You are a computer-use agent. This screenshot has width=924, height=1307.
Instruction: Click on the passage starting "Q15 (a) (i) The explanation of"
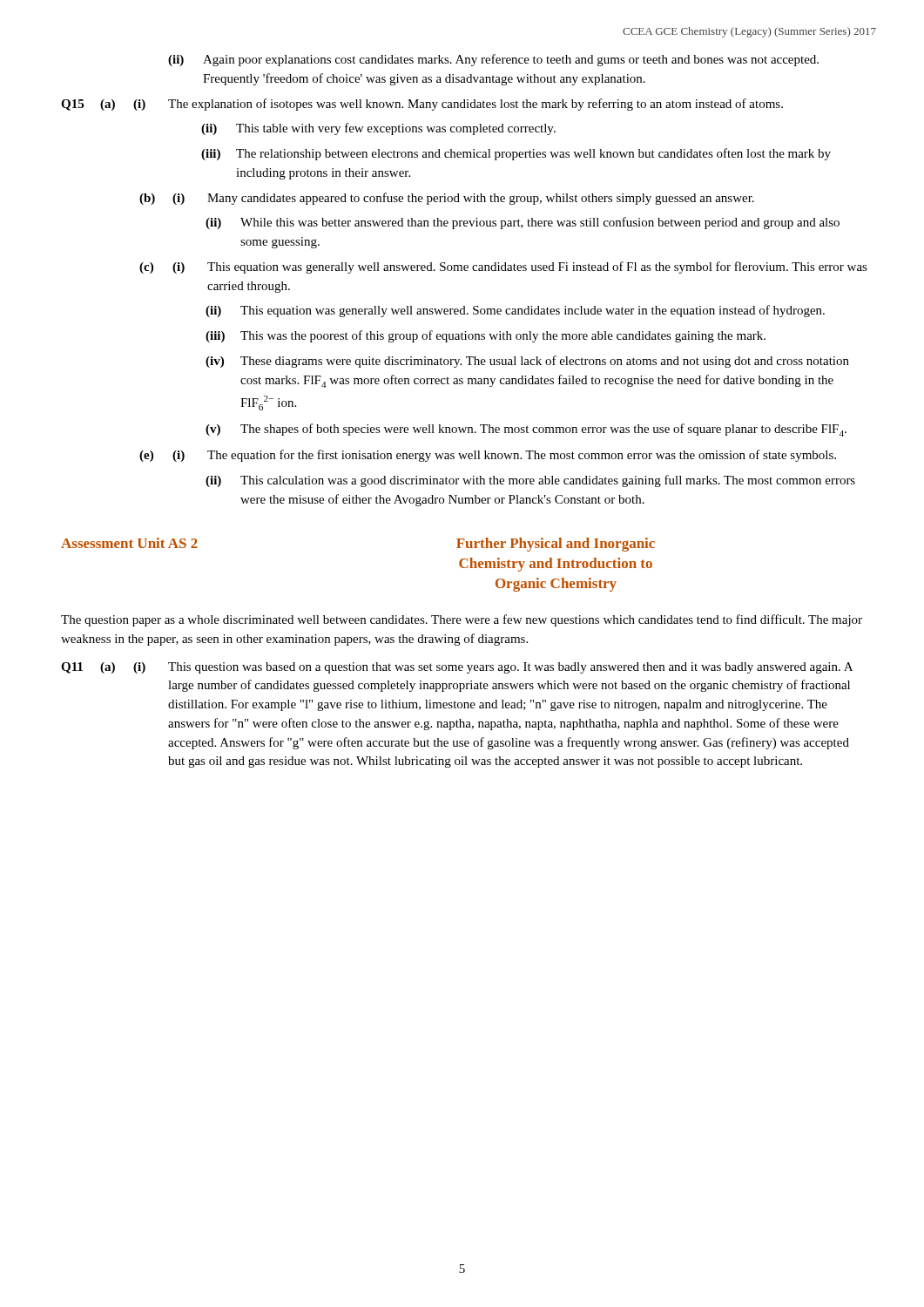pyautogui.click(x=464, y=104)
